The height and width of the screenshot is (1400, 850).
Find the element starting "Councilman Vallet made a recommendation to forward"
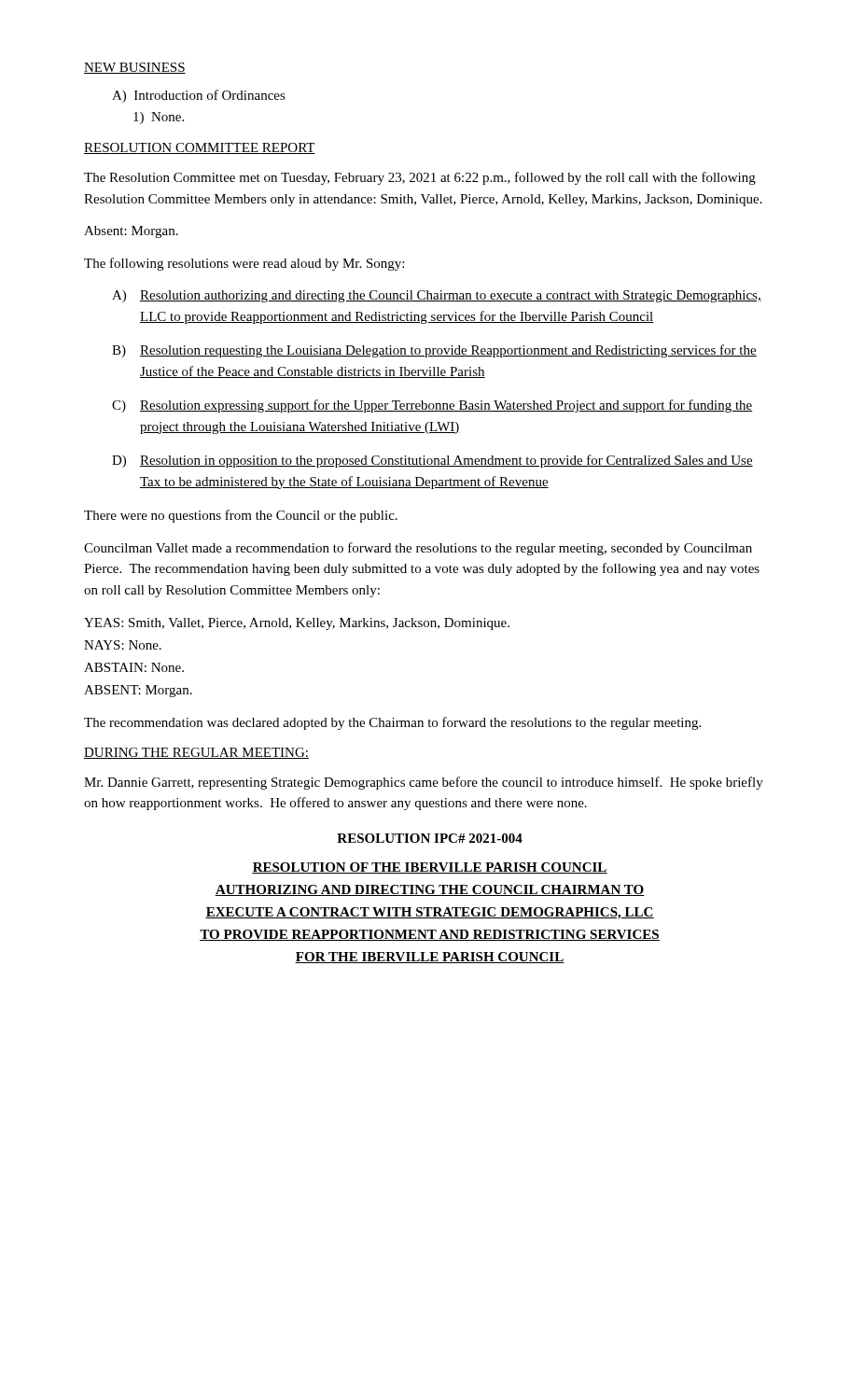coord(422,568)
